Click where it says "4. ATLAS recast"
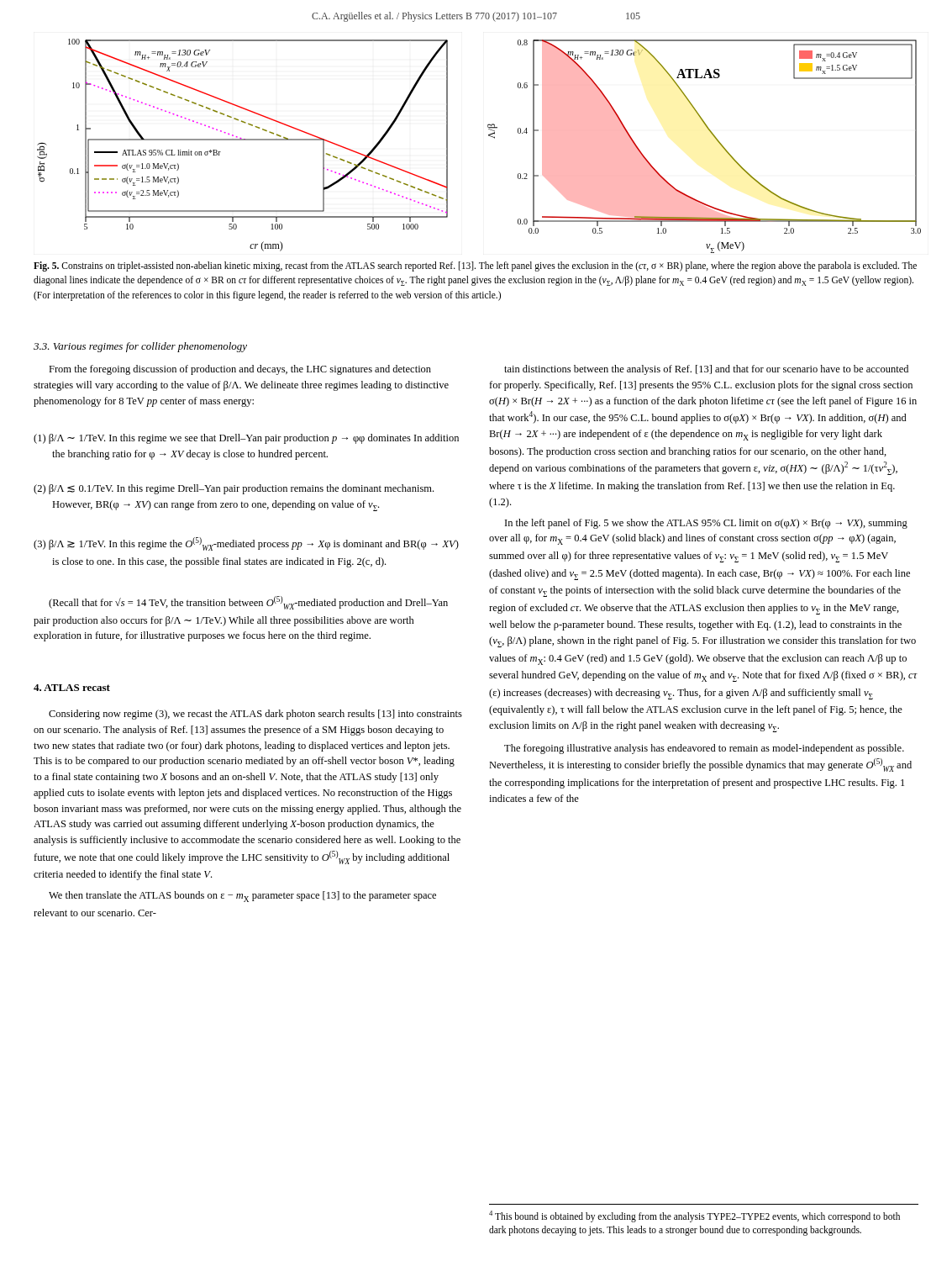This screenshot has height=1261, width=952. click(72, 687)
